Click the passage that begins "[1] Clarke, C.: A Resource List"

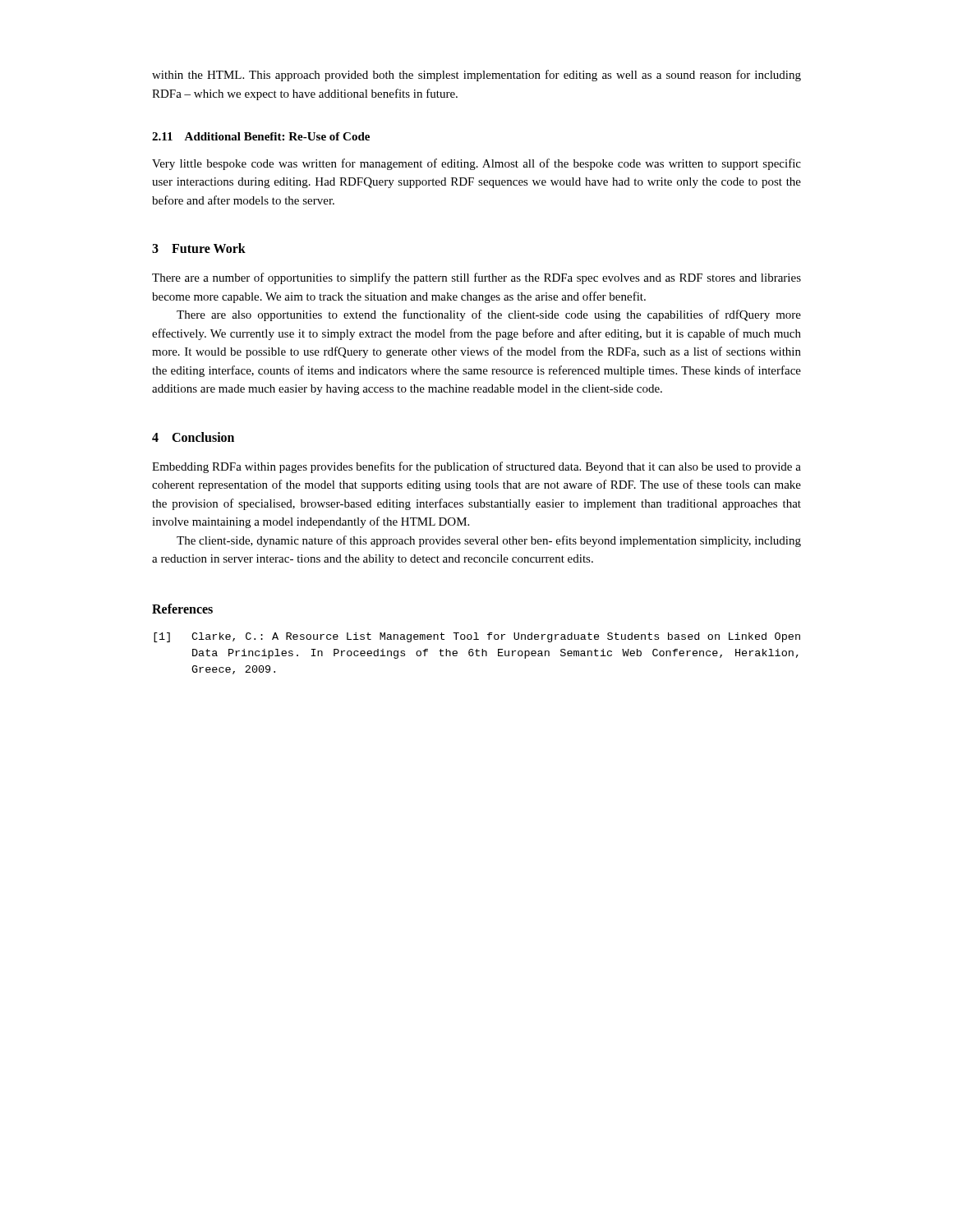pyautogui.click(x=476, y=654)
